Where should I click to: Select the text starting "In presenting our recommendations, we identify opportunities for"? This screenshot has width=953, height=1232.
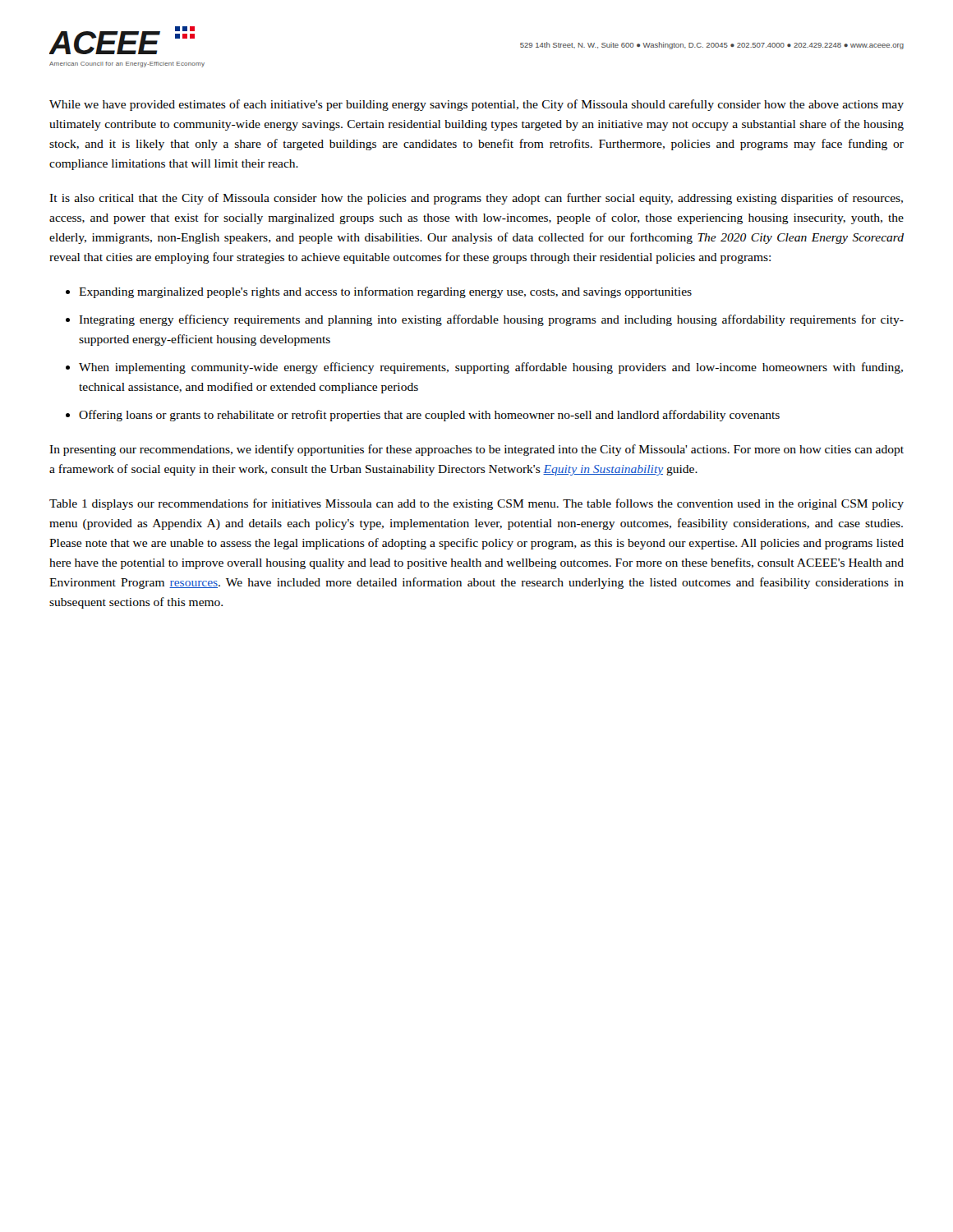[476, 459]
